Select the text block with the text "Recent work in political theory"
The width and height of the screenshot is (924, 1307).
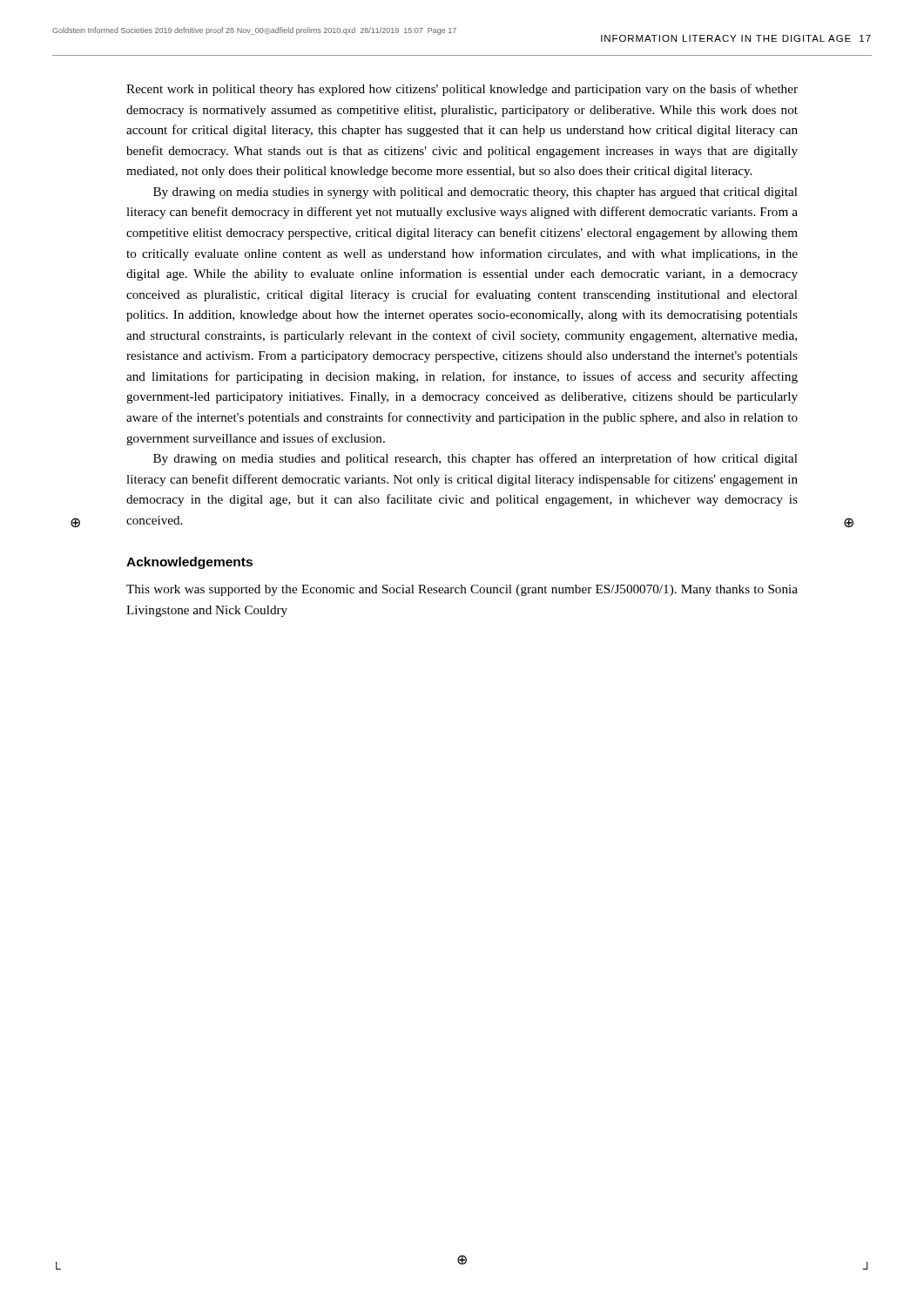coord(462,130)
